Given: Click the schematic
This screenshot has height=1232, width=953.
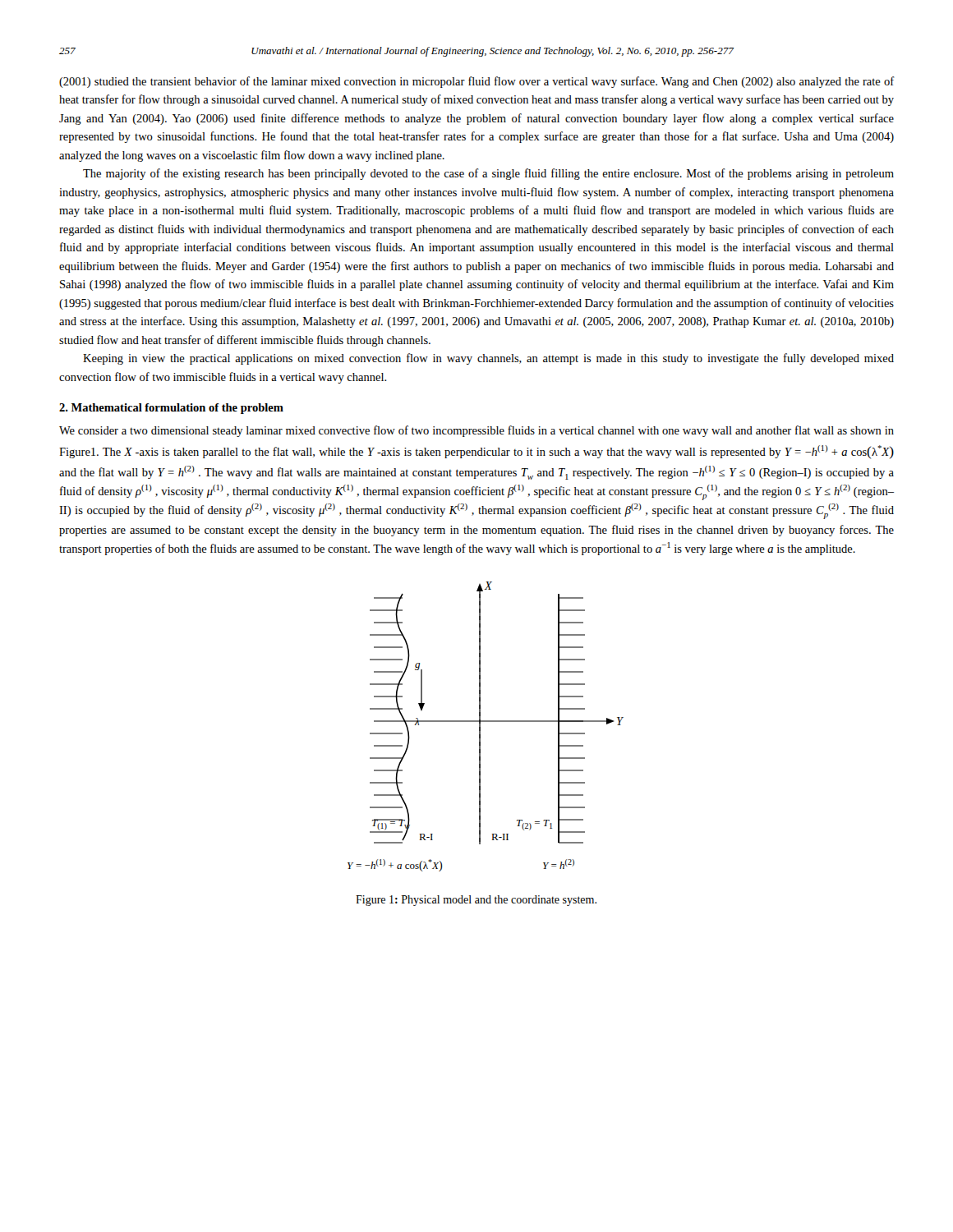Looking at the screenshot, I should click(476, 735).
